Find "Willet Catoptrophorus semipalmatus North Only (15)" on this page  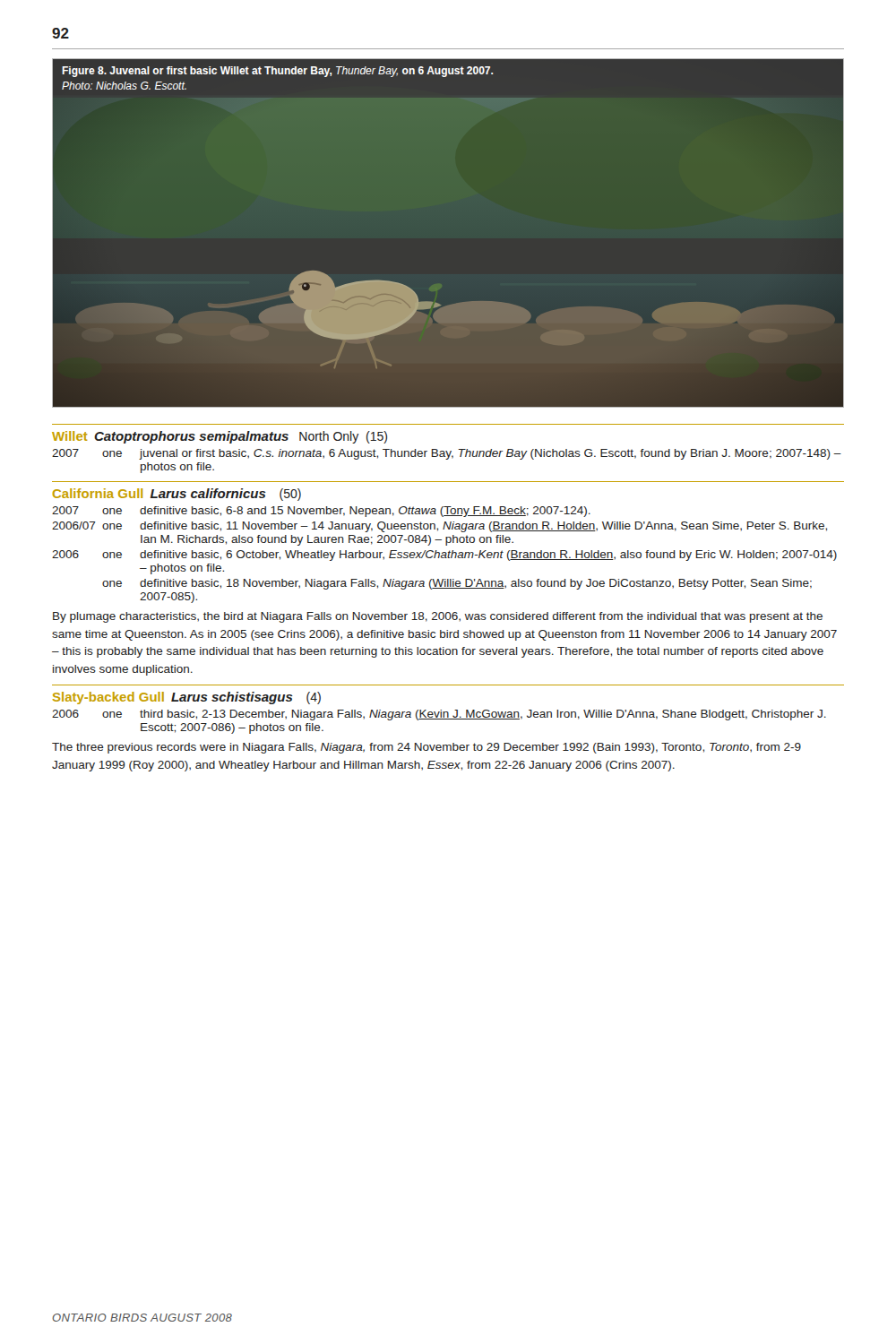click(x=220, y=436)
